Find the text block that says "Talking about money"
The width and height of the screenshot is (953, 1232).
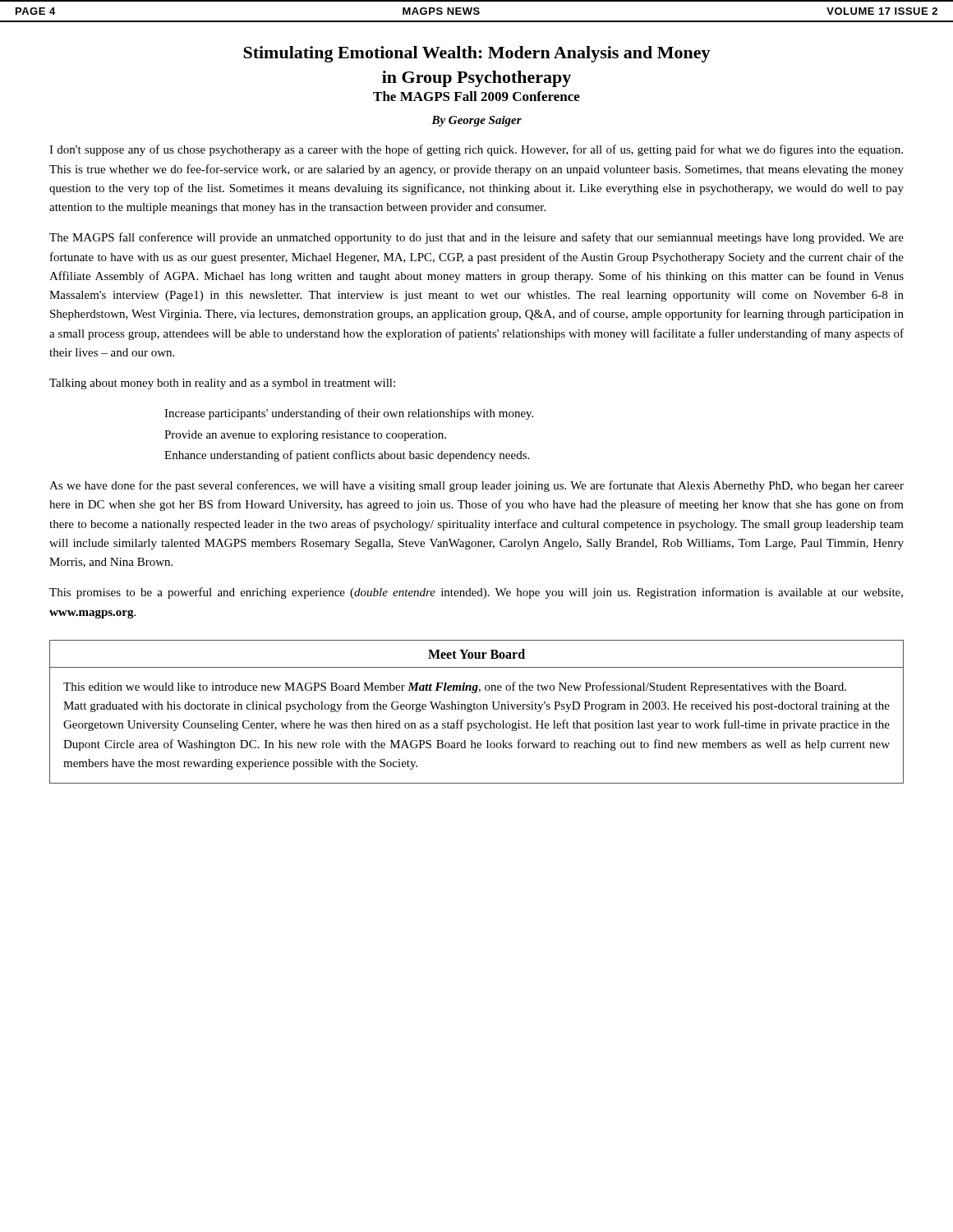[x=223, y=383]
